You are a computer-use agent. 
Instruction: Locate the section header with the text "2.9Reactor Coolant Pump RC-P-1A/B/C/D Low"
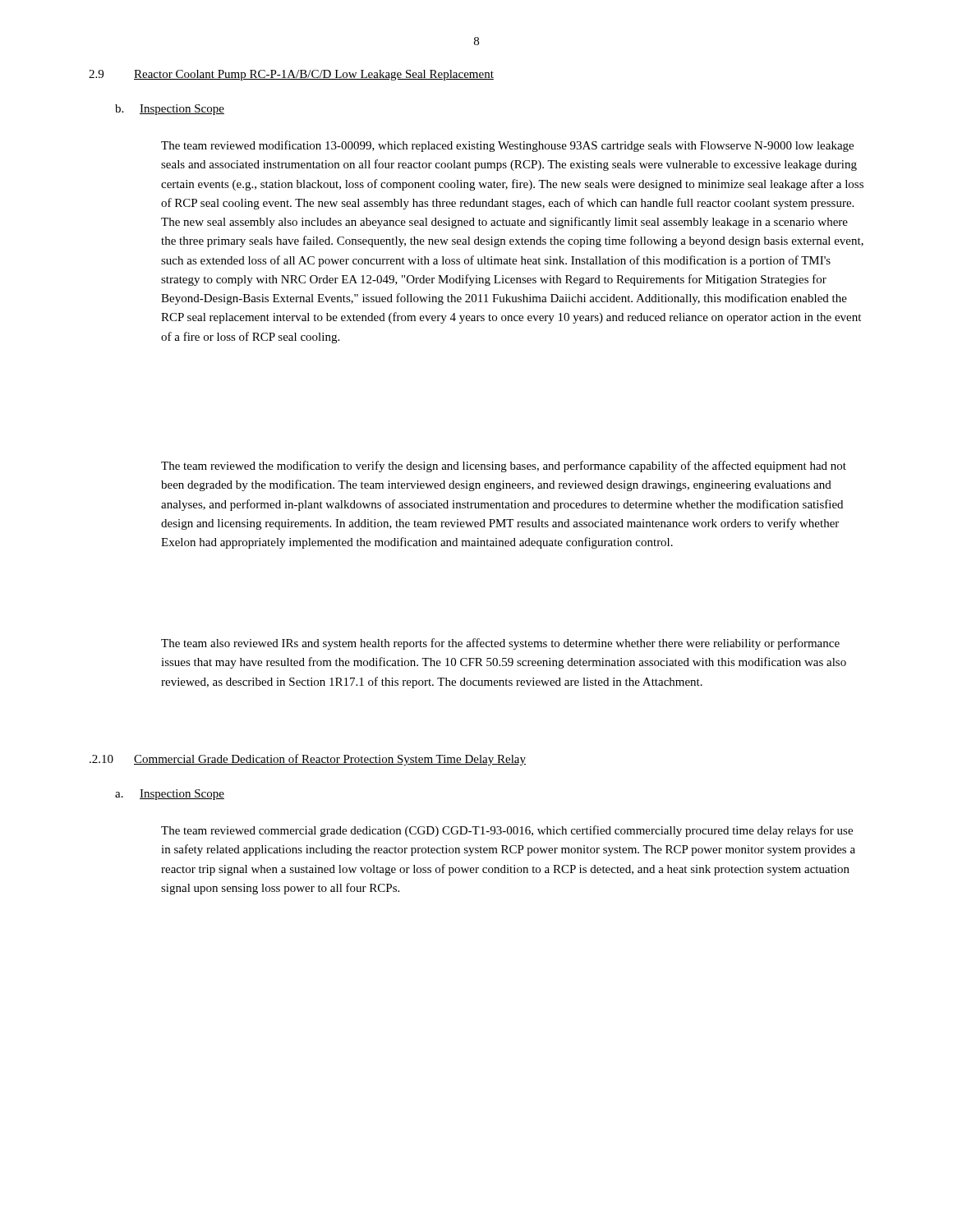[x=291, y=74]
